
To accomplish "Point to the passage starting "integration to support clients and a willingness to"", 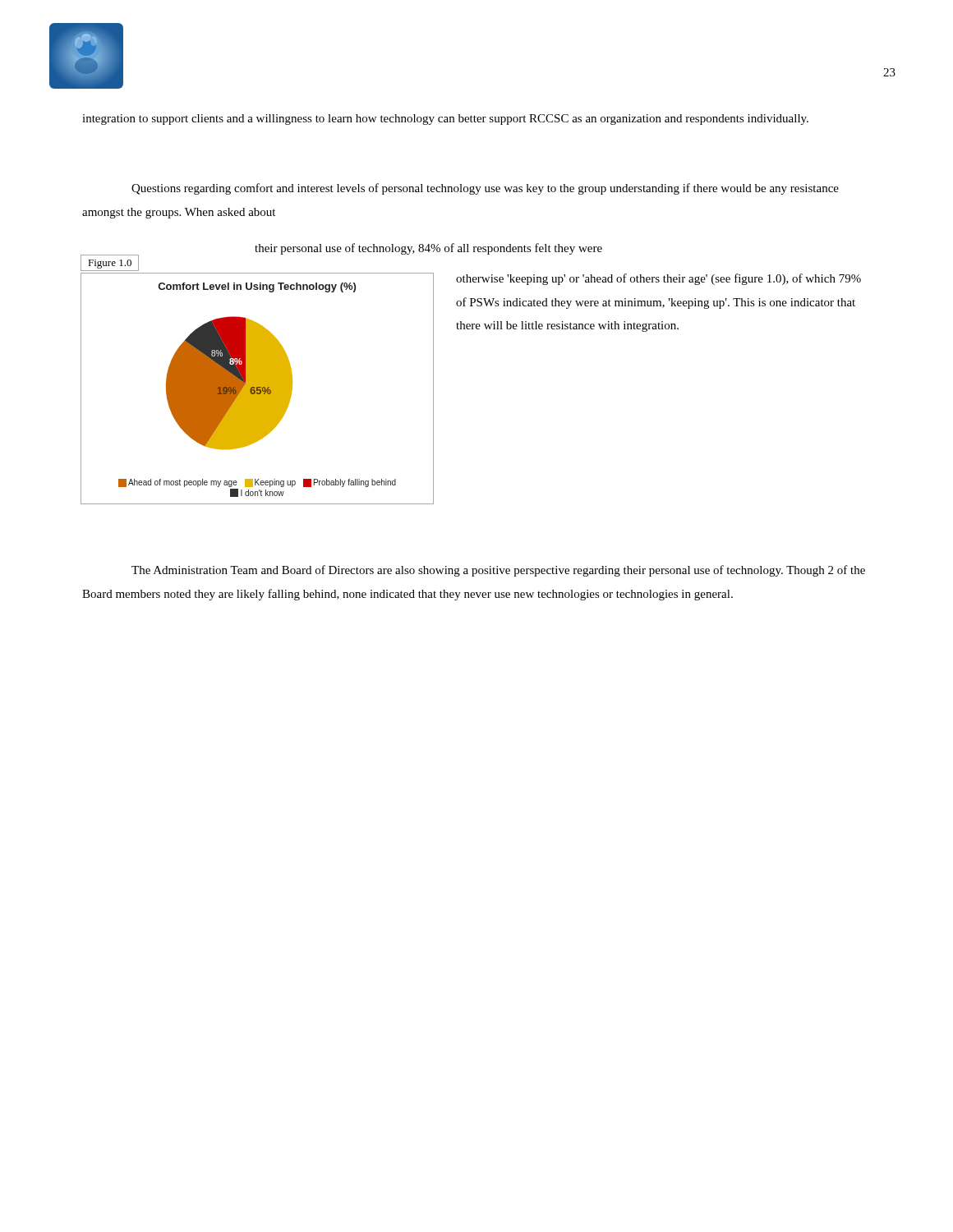I will (446, 118).
